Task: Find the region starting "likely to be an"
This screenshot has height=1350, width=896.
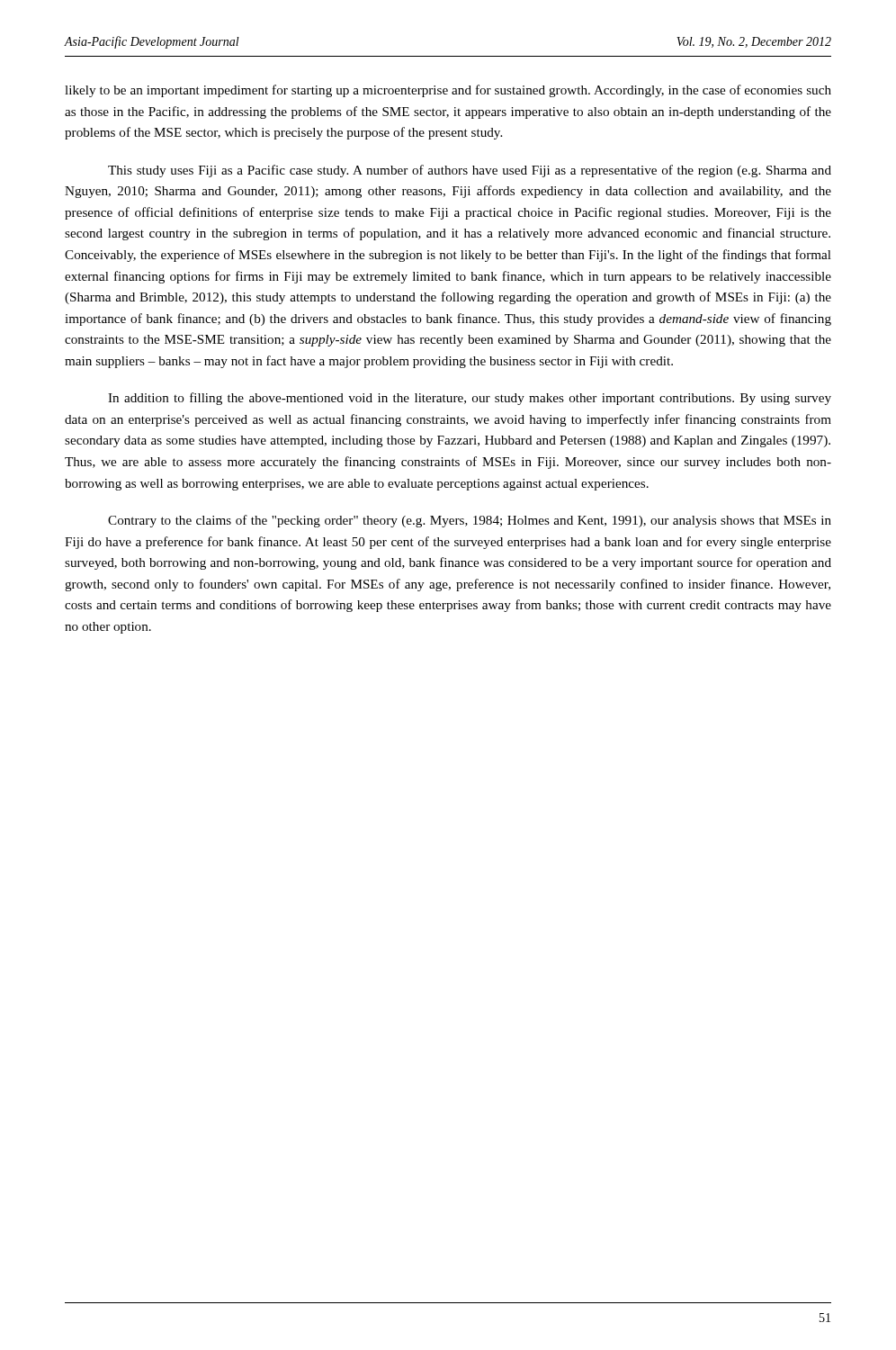Action: click(448, 111)
